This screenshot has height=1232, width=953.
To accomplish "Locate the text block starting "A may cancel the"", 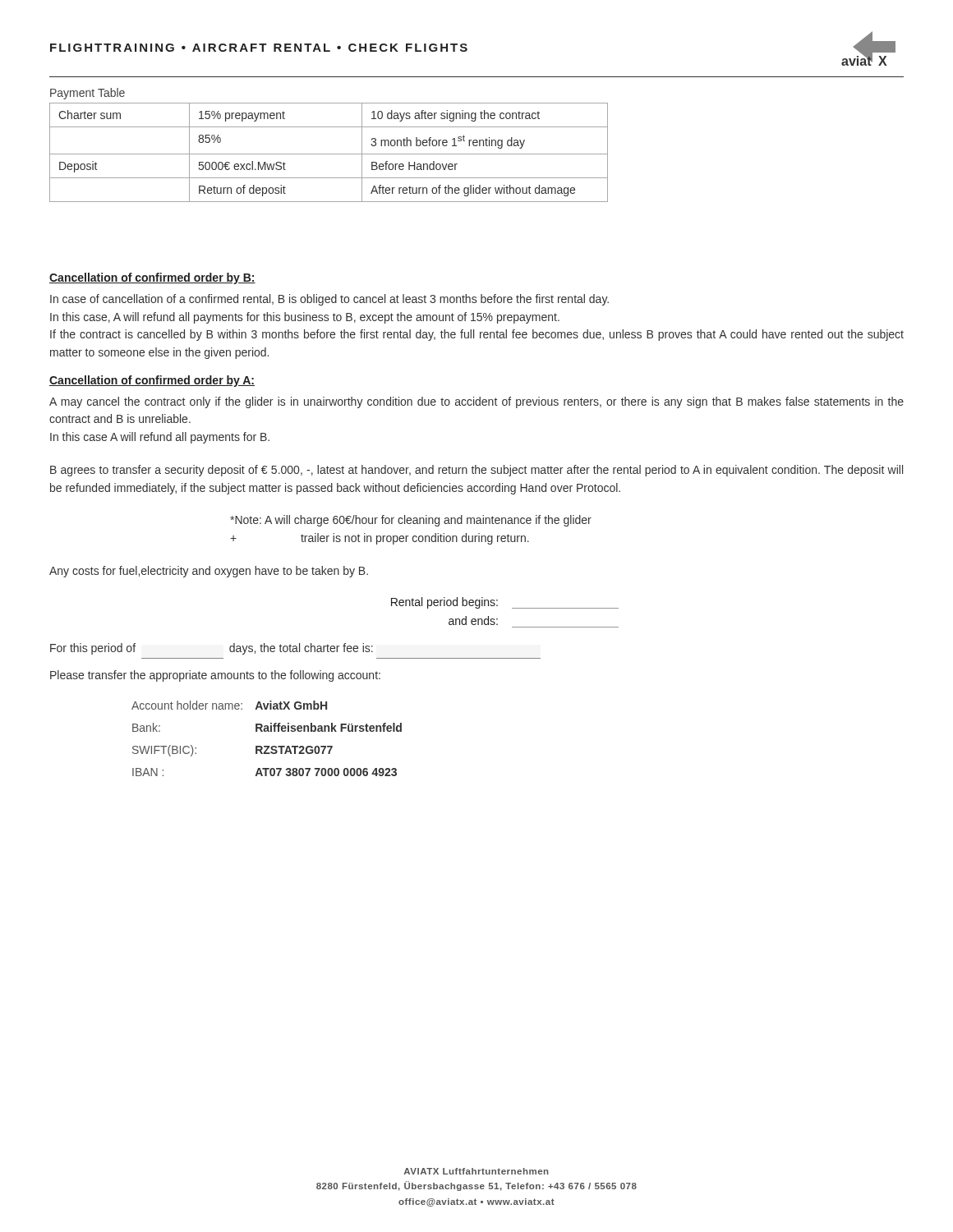I will (476, 402).
